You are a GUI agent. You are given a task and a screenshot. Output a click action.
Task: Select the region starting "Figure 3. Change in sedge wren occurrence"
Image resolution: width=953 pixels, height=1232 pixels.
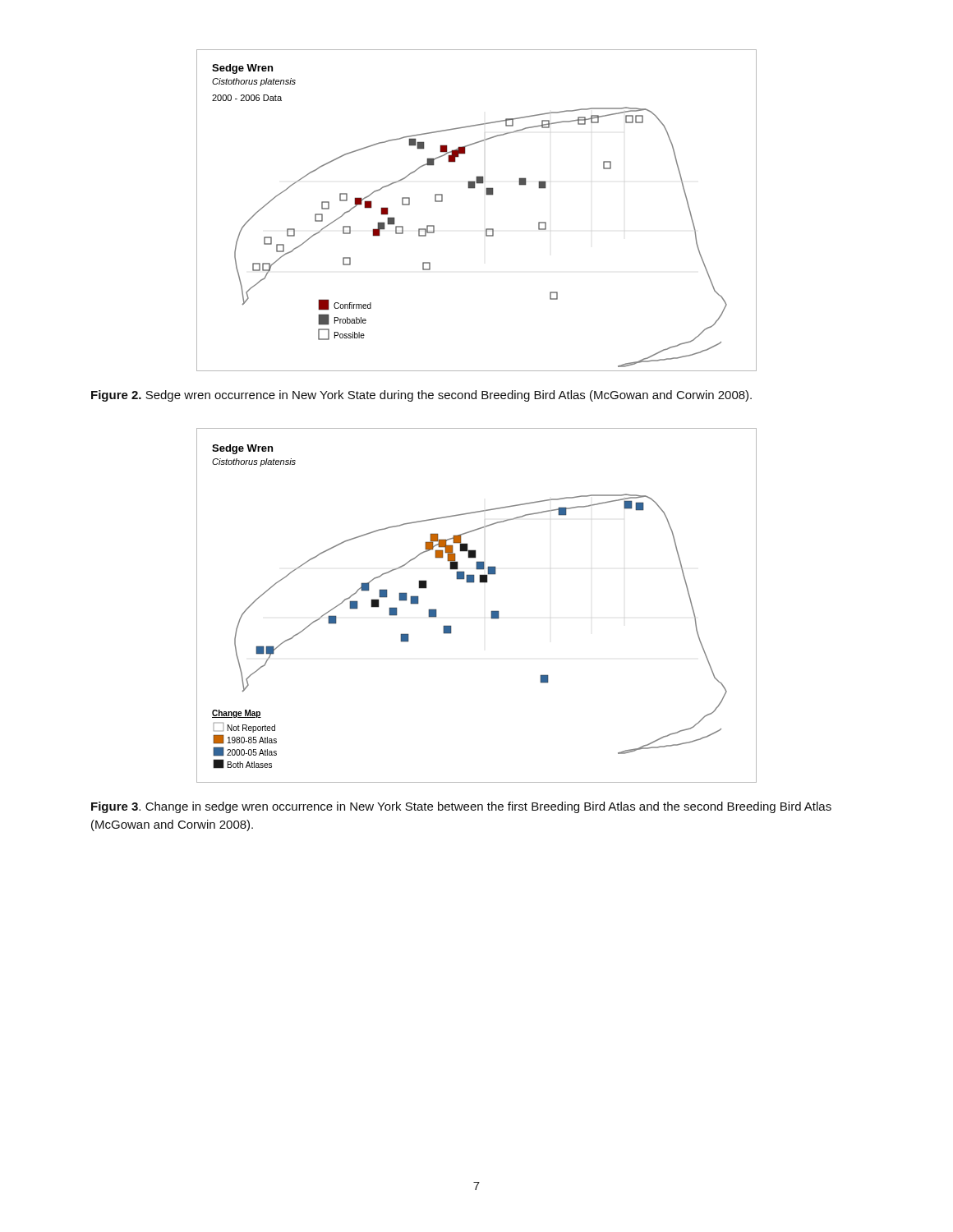coord(461,815)
